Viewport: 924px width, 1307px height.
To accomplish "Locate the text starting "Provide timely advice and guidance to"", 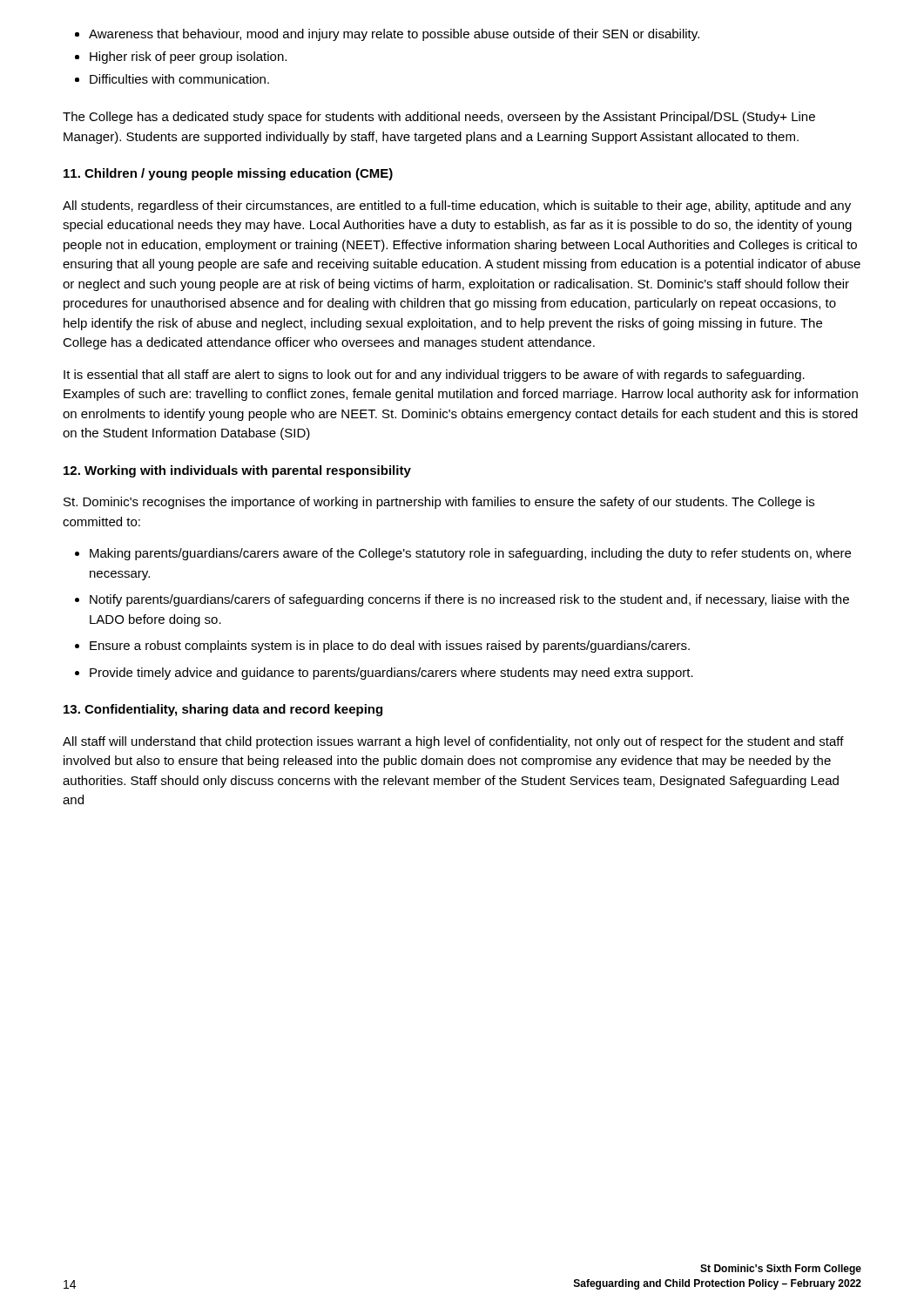I will coord(475,673).
